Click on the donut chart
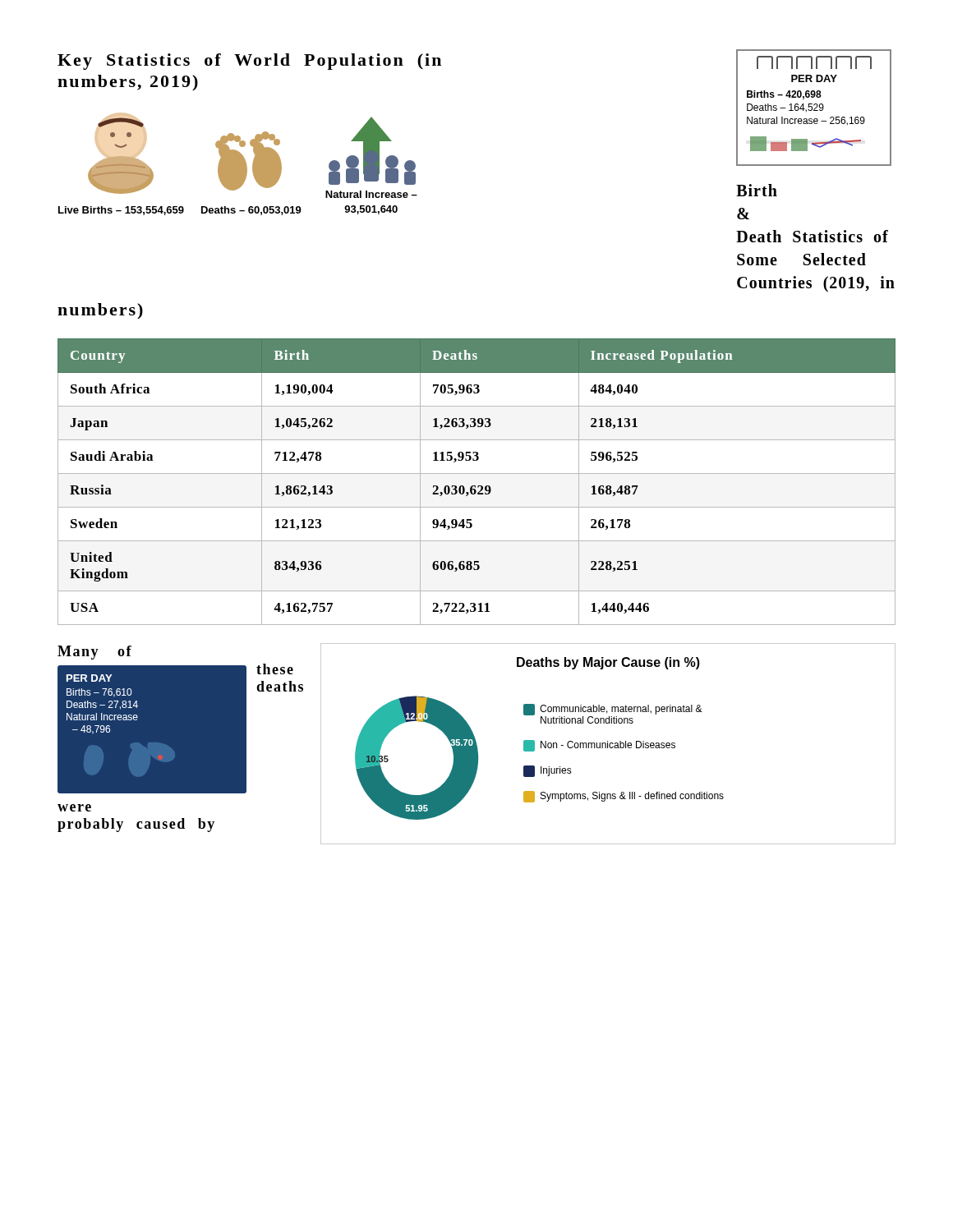Viewport: 953px width, 1232px height. 608,744
